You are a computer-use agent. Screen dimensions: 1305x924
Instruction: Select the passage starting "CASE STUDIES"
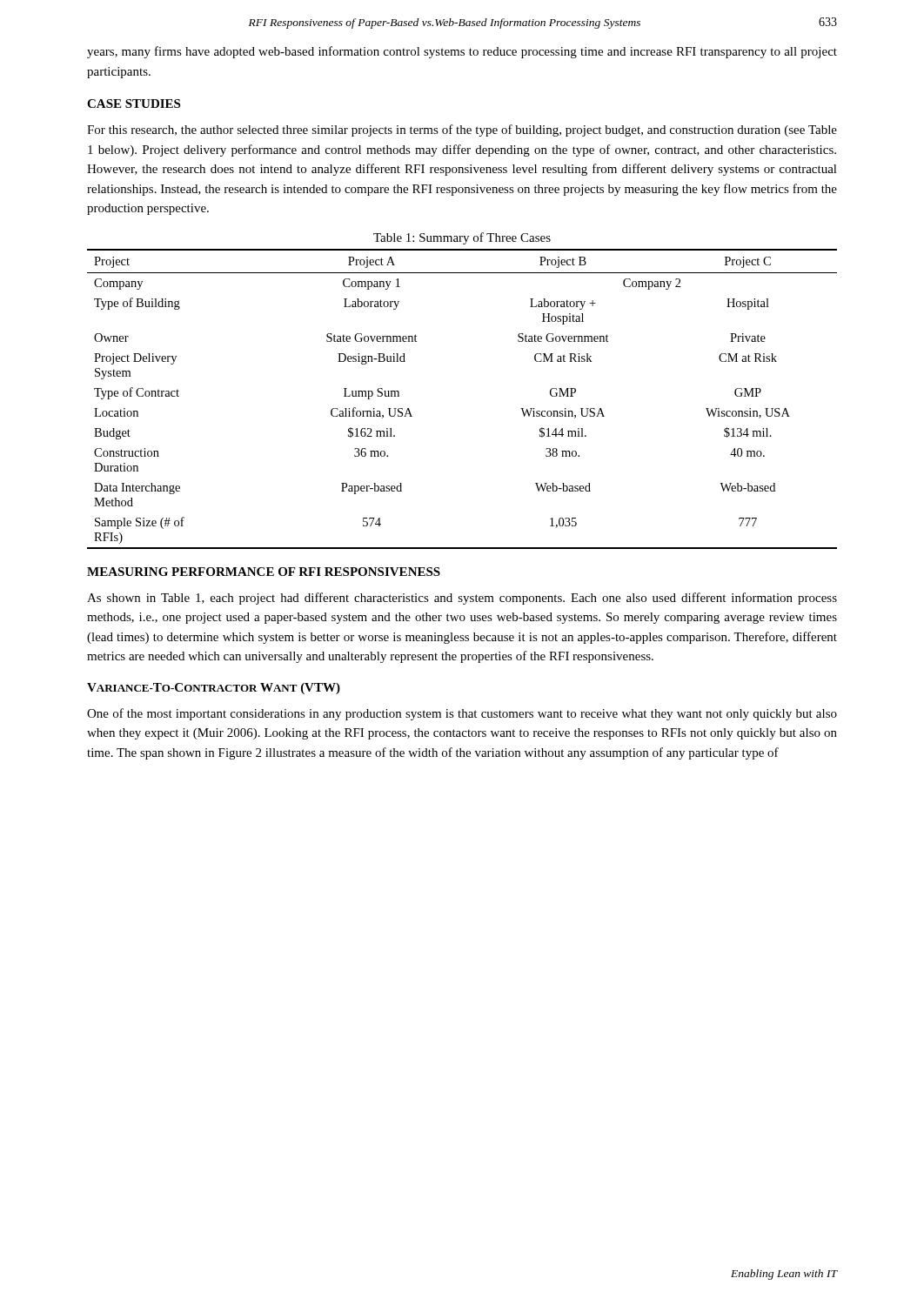[134, 104]
